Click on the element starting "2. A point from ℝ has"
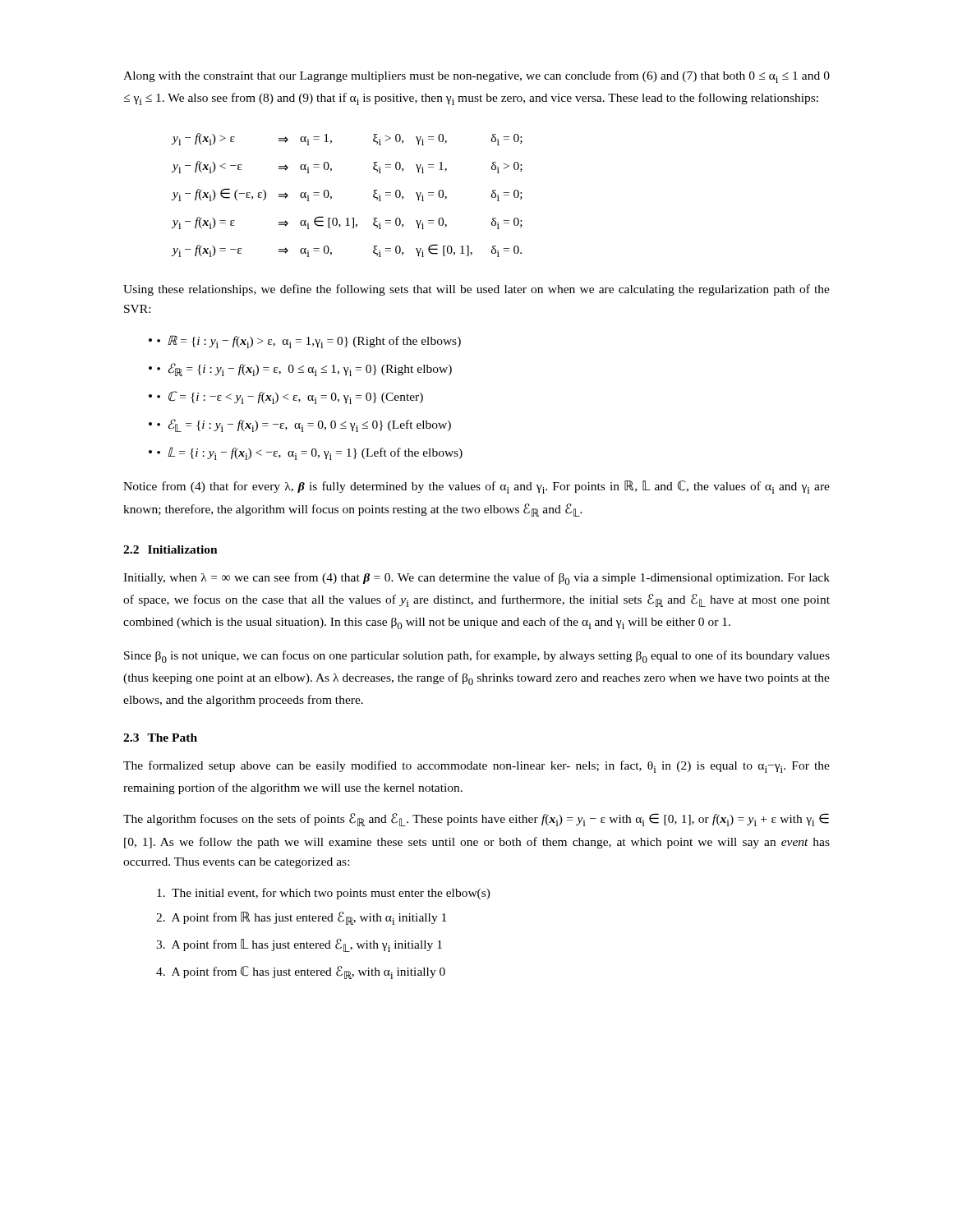953x1232 pixels. point(302,918)
